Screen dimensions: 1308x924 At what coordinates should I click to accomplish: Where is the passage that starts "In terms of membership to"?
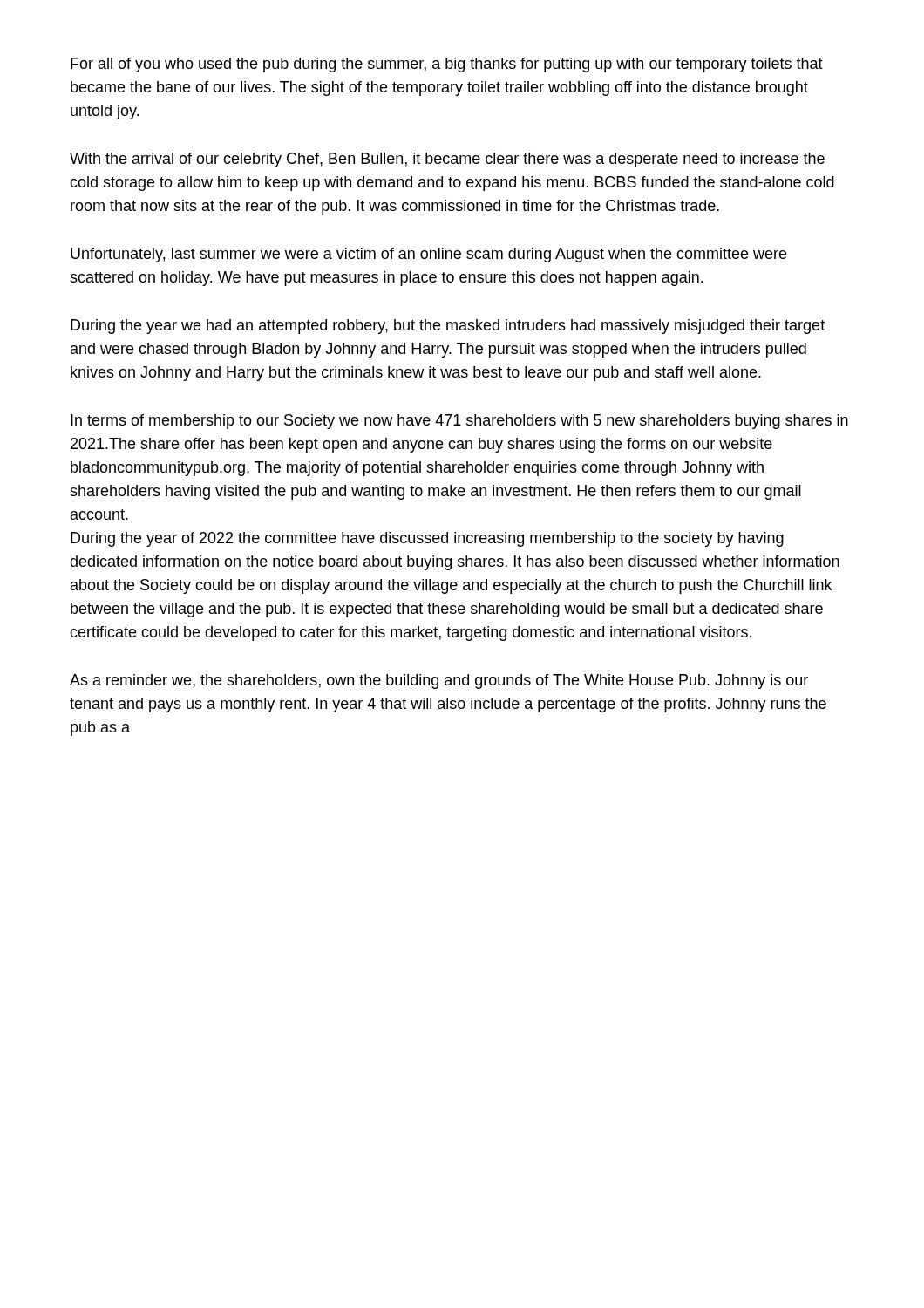point(459,526)
